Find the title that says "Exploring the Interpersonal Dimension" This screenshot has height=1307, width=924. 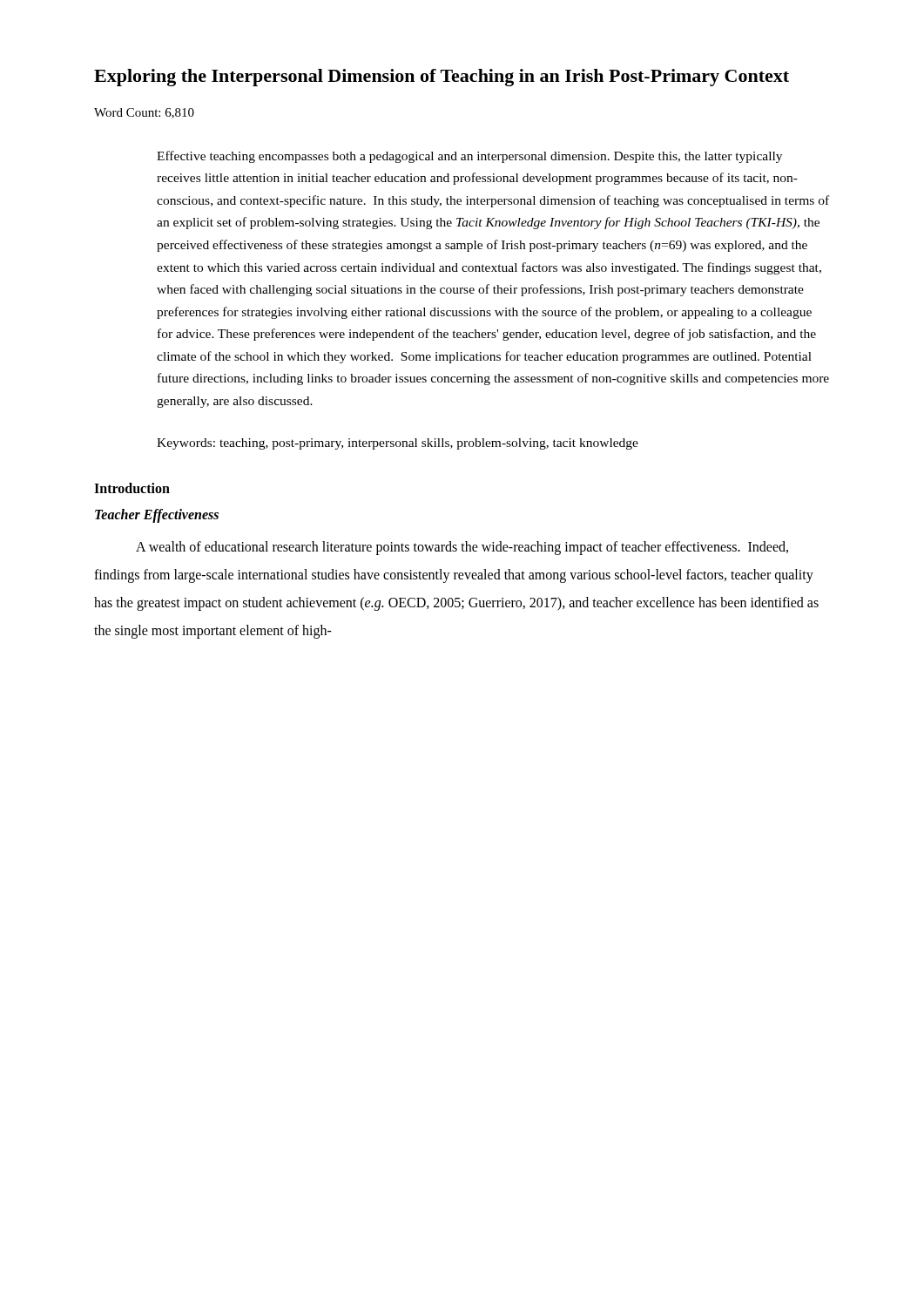pyautogui.click(x=462, y=76)
